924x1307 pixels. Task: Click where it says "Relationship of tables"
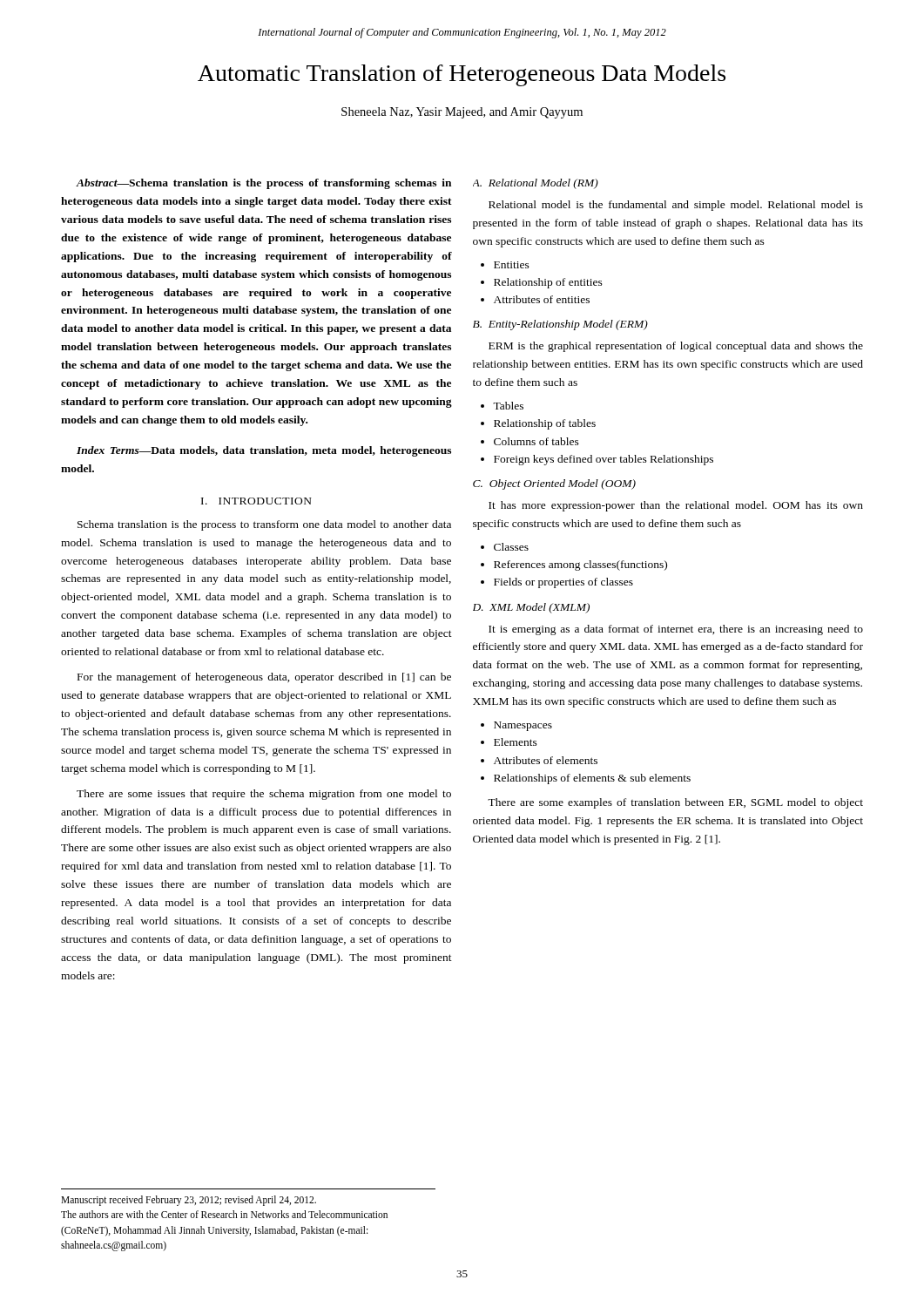(x=545, y=423)
